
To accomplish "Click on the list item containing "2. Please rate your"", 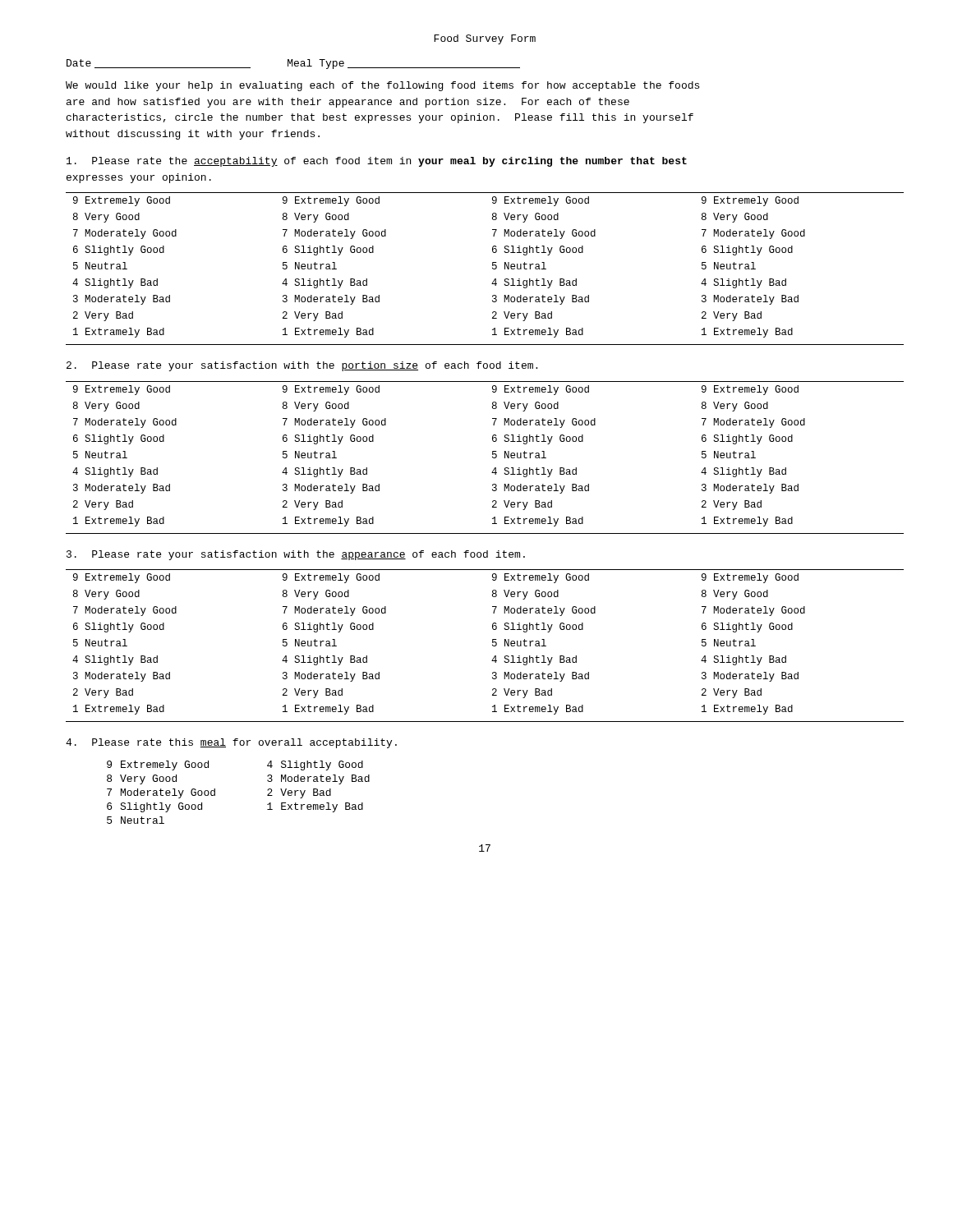I will 303,366.
